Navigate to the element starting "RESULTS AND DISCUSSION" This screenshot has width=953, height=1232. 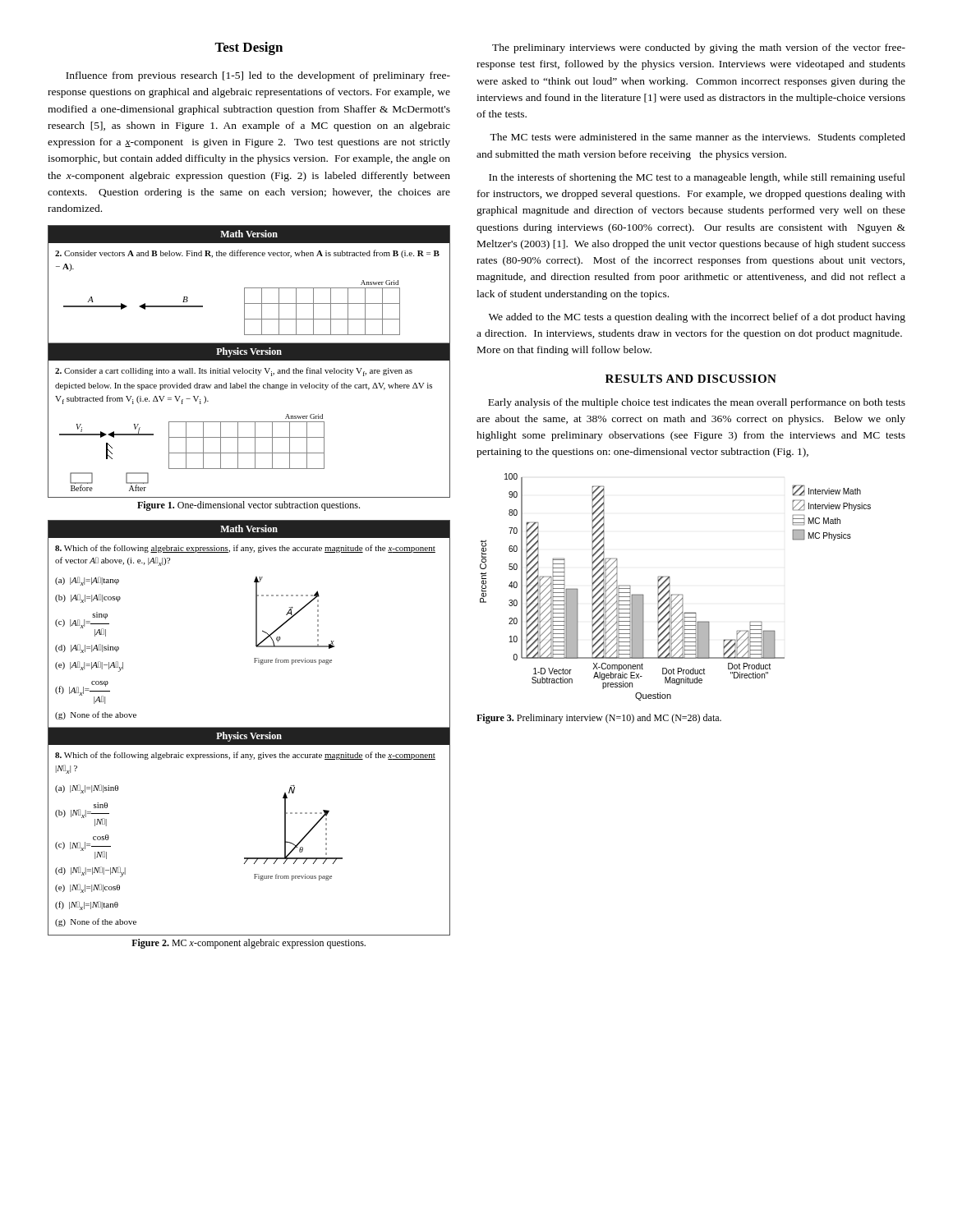[691, 378]
